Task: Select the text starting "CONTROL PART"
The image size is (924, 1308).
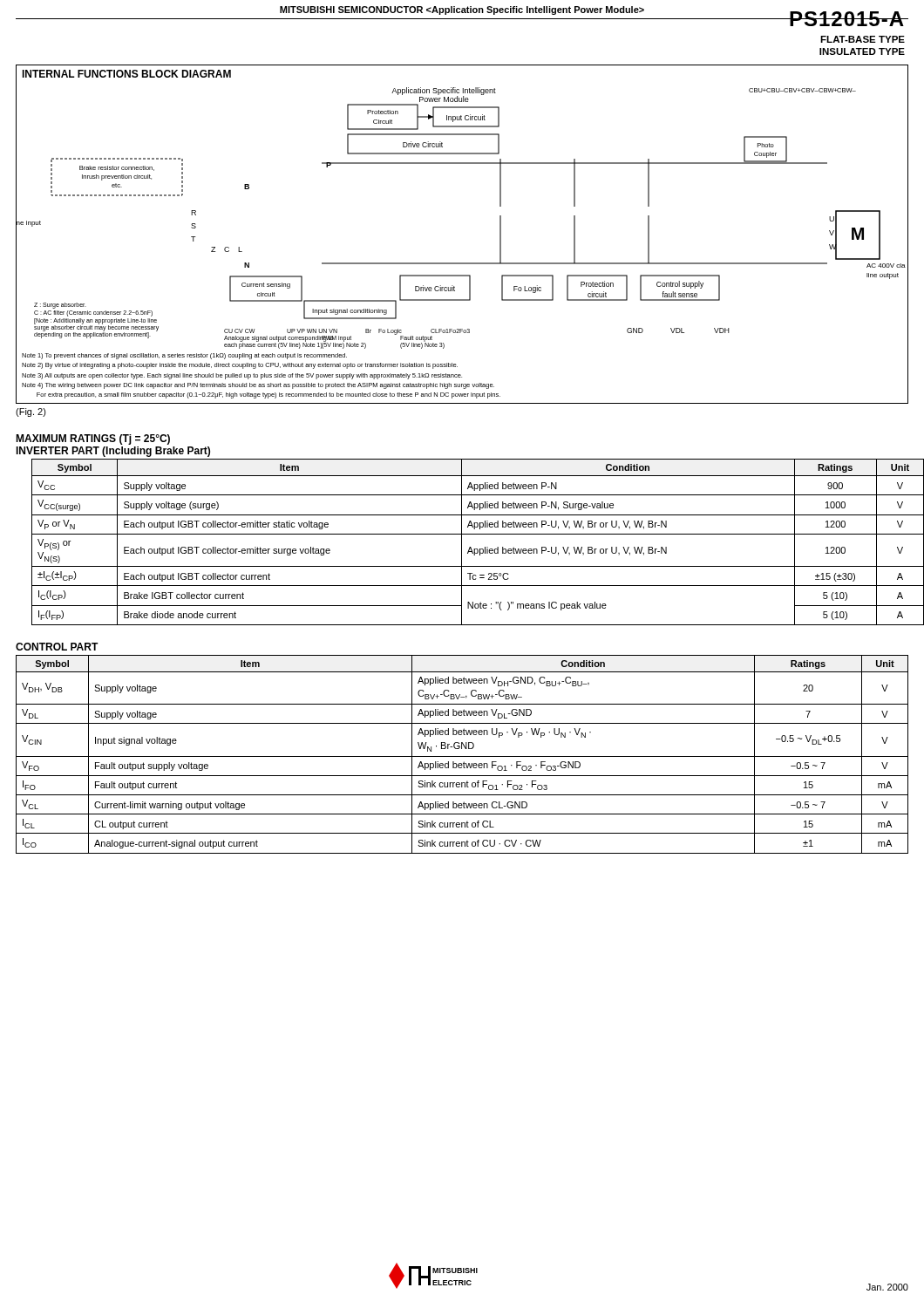Action: 57,647
